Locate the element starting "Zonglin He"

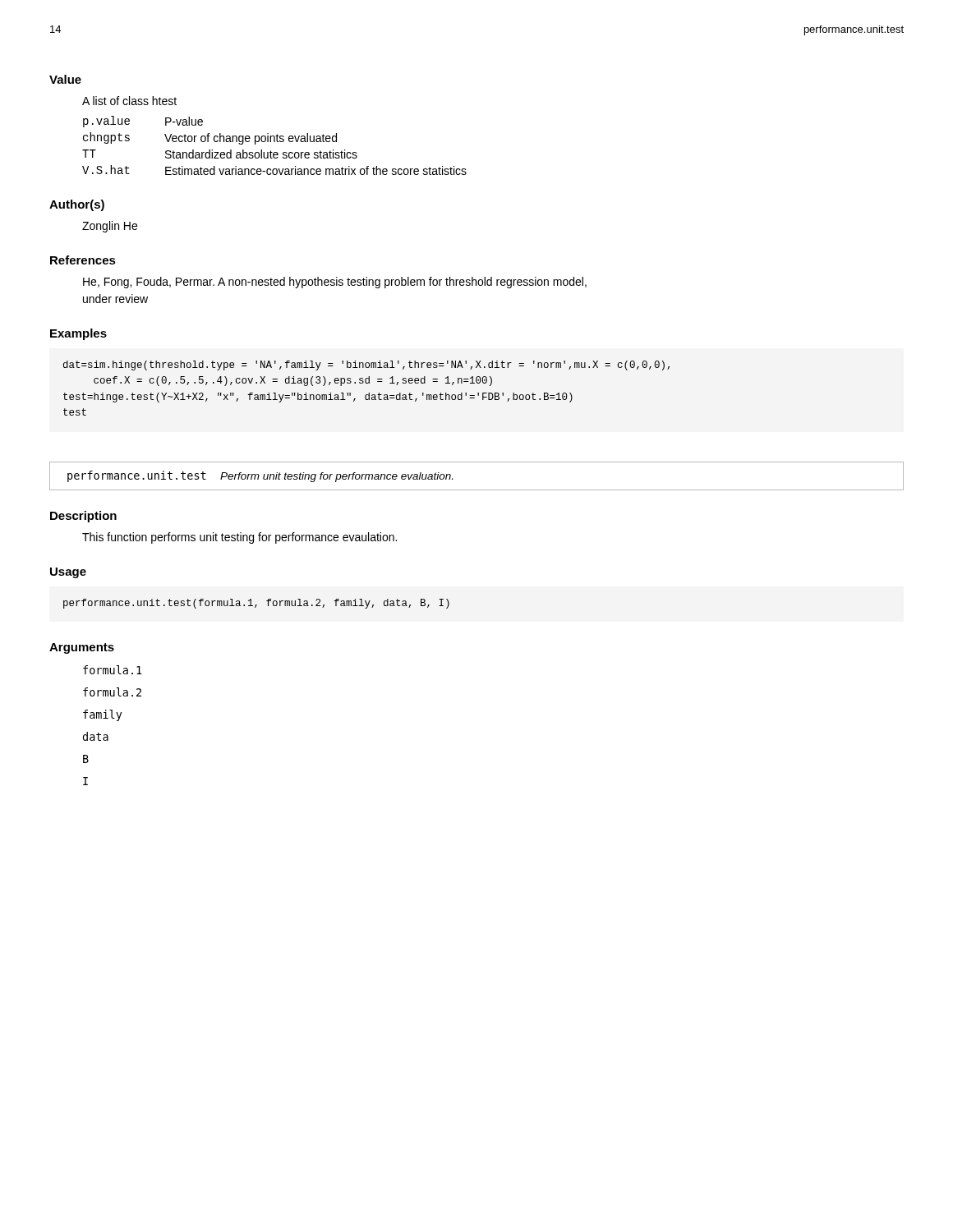pyautogui.click(x=110, y=226)
